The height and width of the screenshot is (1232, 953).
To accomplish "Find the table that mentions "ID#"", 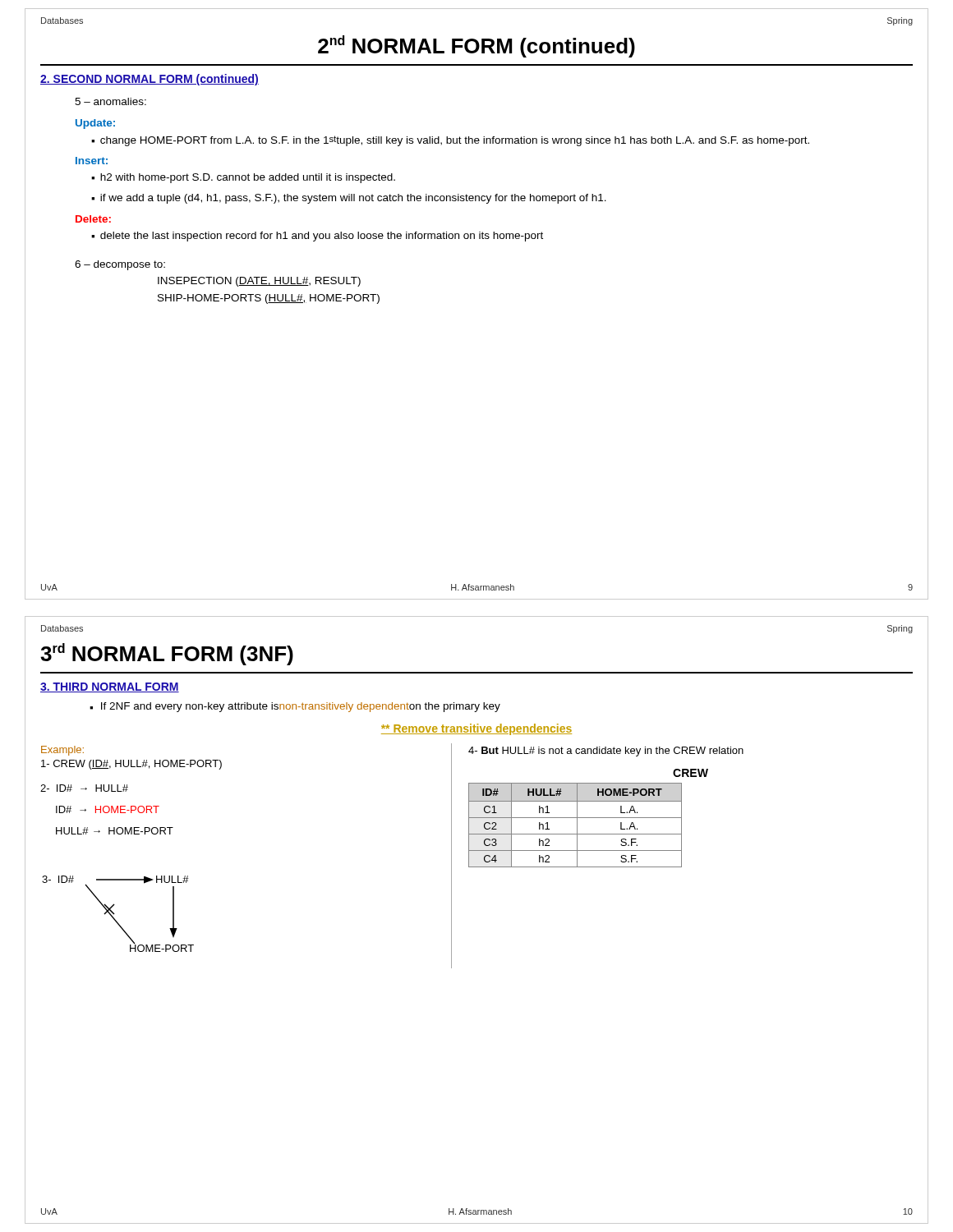I will pos(691,817).
